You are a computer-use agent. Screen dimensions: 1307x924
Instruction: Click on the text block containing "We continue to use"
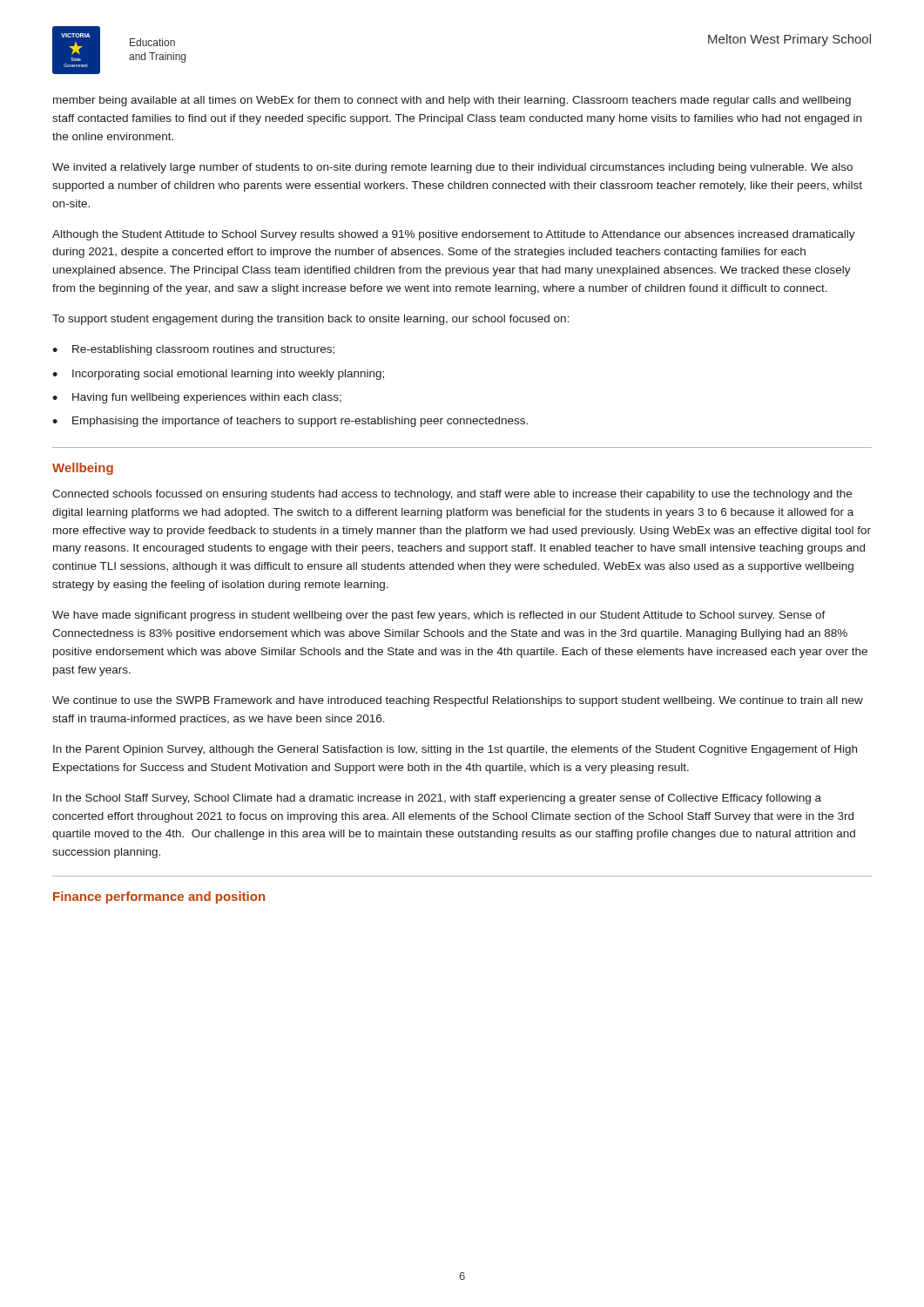coord(458,709)
